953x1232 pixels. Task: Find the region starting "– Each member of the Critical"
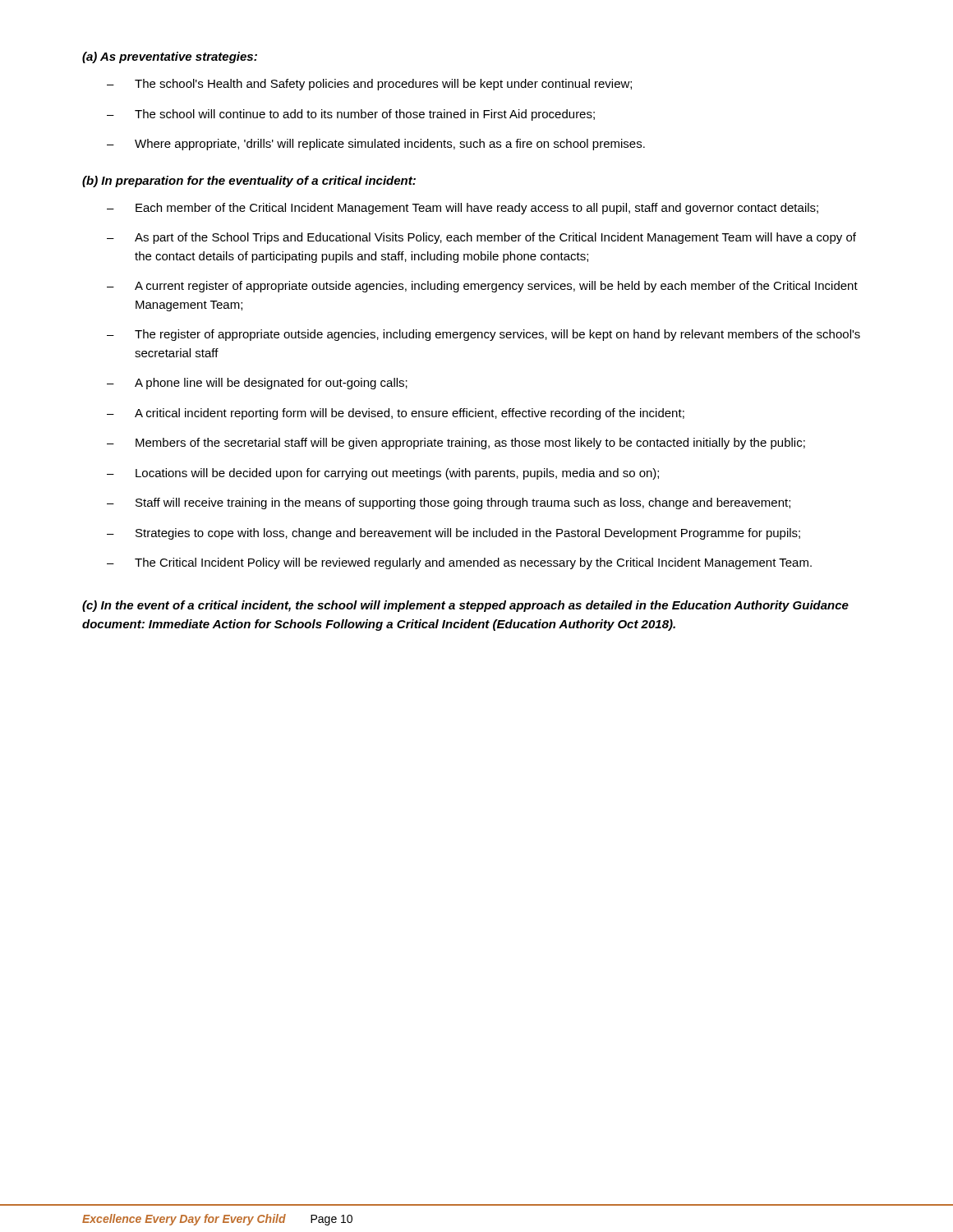tap(489, 208)
